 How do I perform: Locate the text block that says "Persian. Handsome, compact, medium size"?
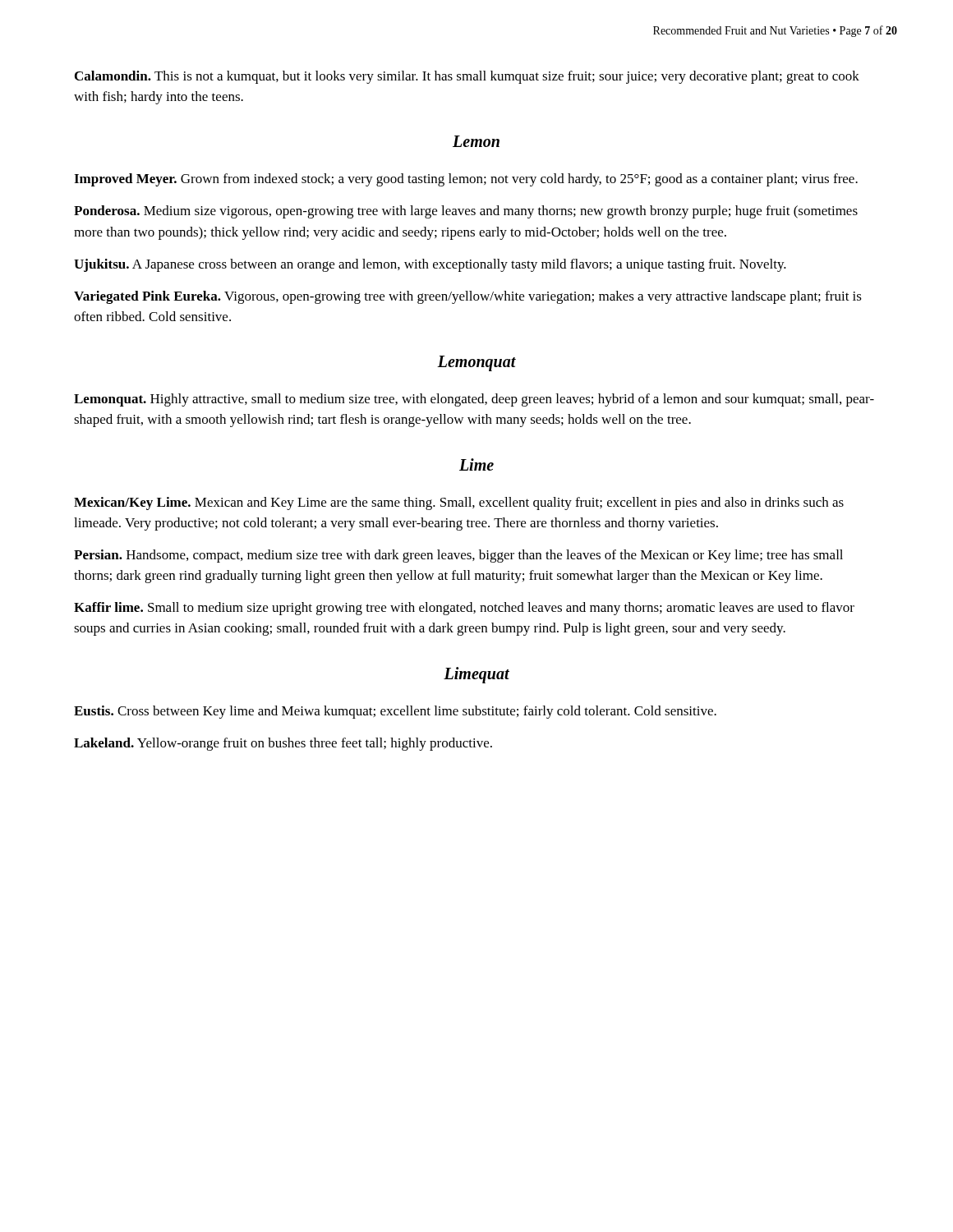[x=459, y=565]
